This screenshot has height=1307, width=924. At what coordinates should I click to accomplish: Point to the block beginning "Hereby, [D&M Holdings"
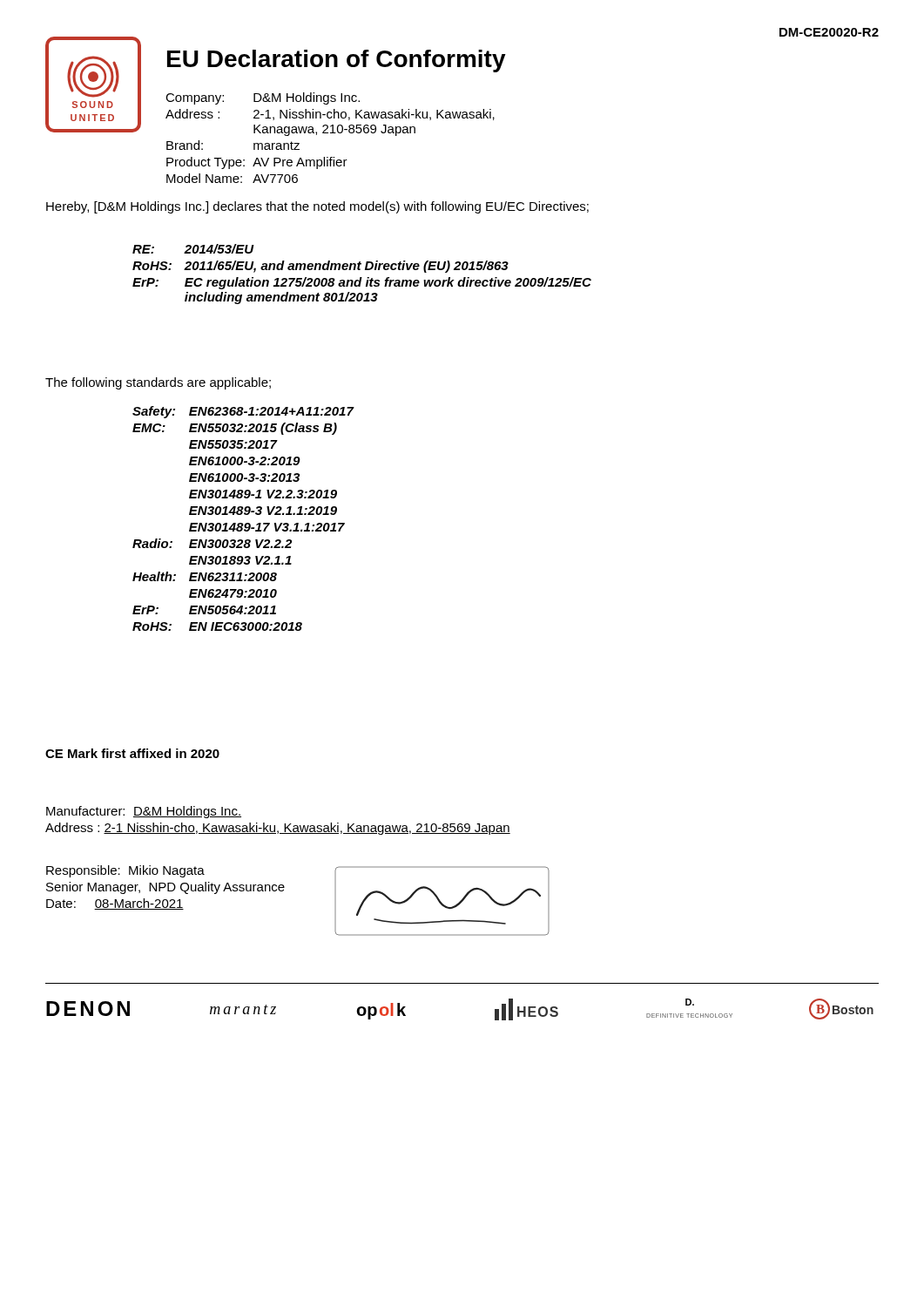[317, 206]
